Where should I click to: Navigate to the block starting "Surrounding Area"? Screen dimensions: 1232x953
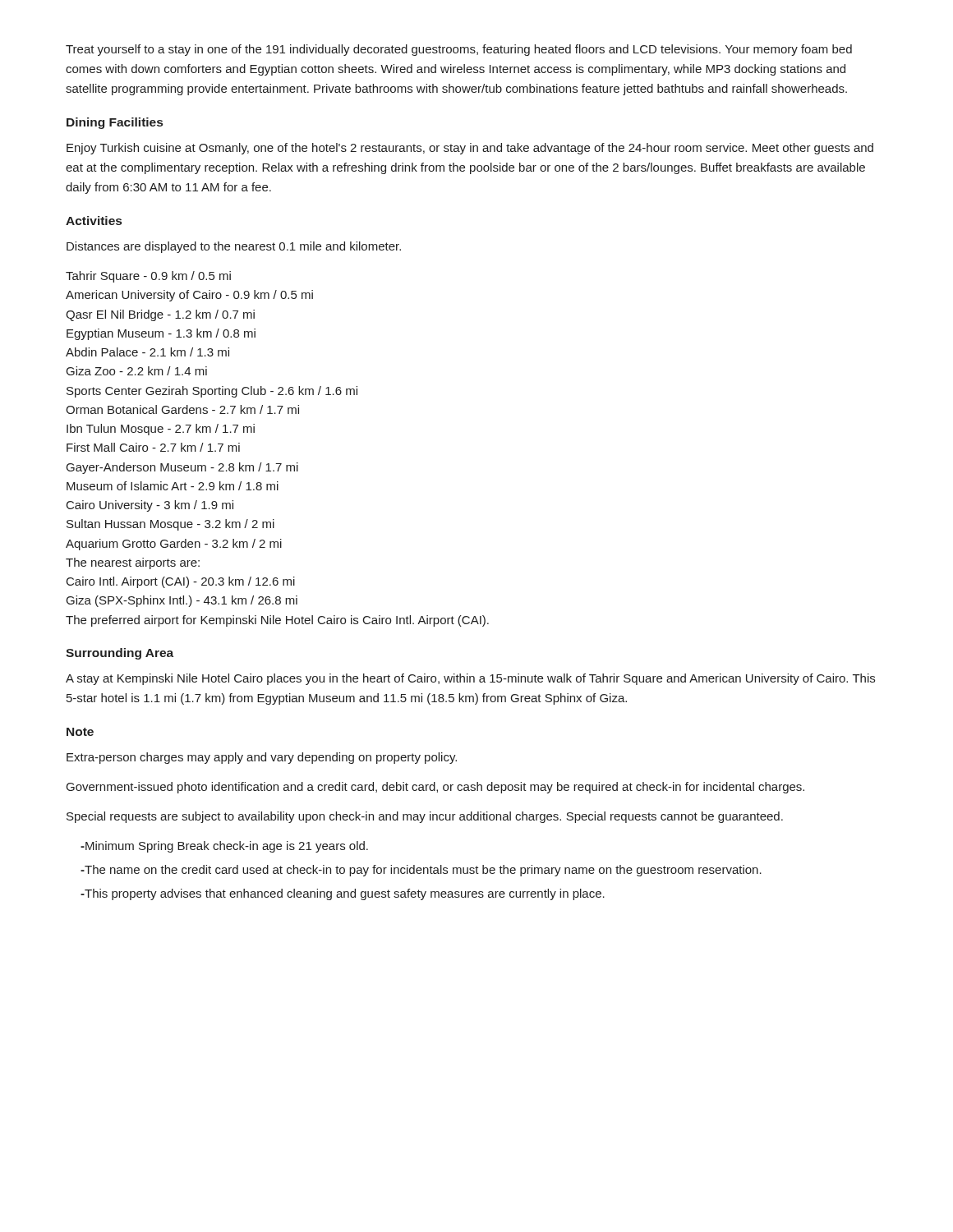click(x=120, y=652)
